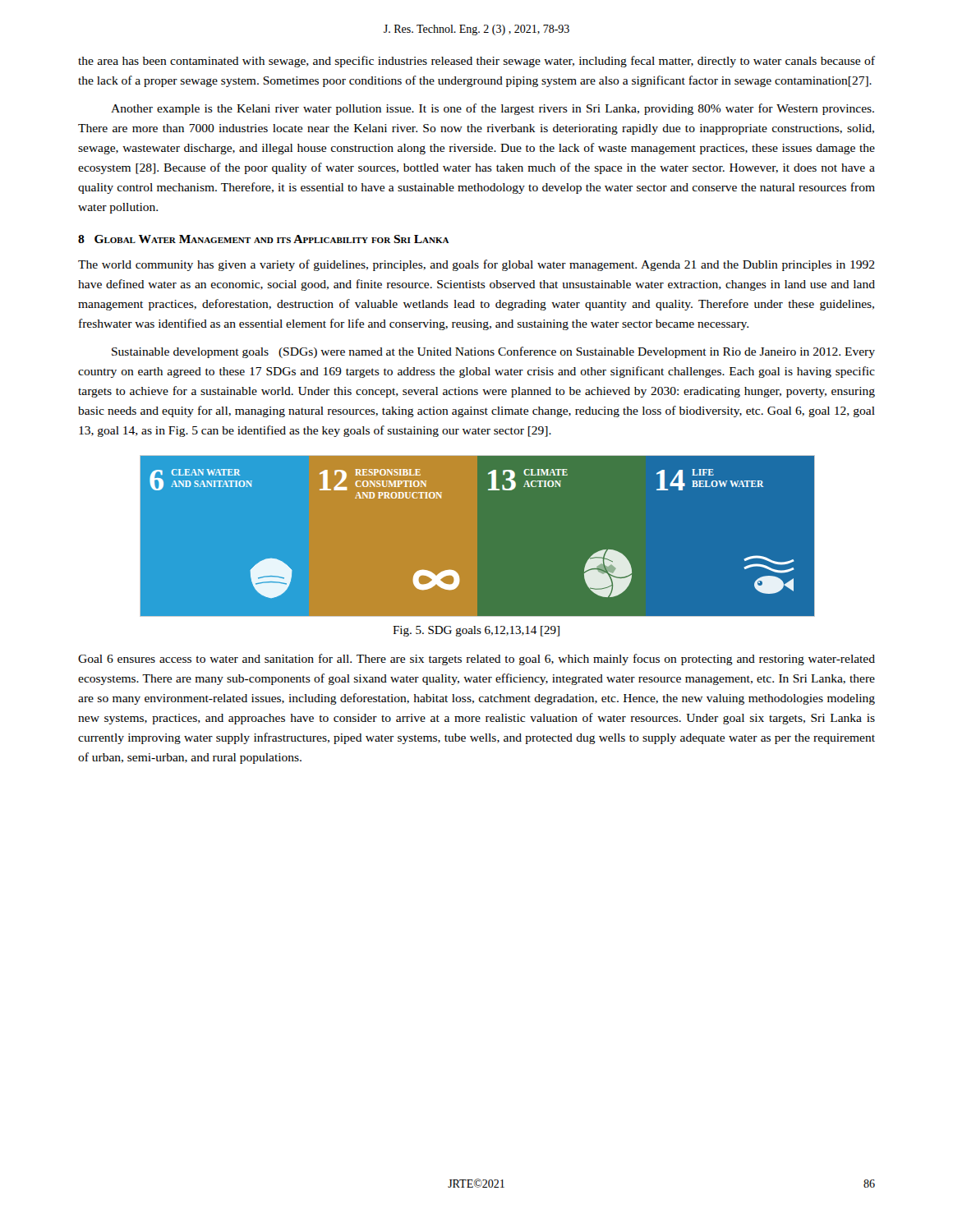Point to the block starting "Fig. 5. SDG goals"

tap(476, 630)
